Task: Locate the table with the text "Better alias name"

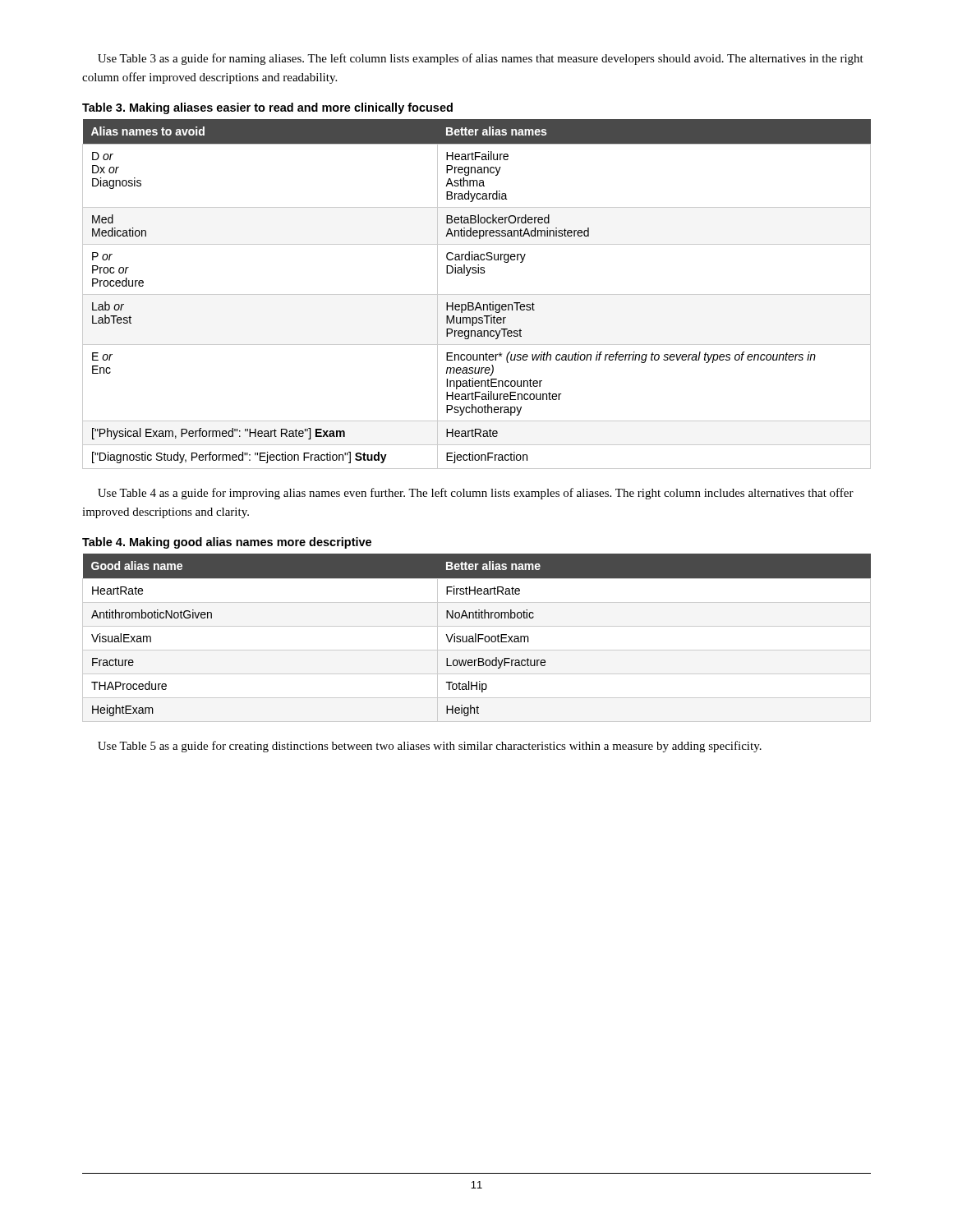Action: pyautogui.click(x=476, y=629)
